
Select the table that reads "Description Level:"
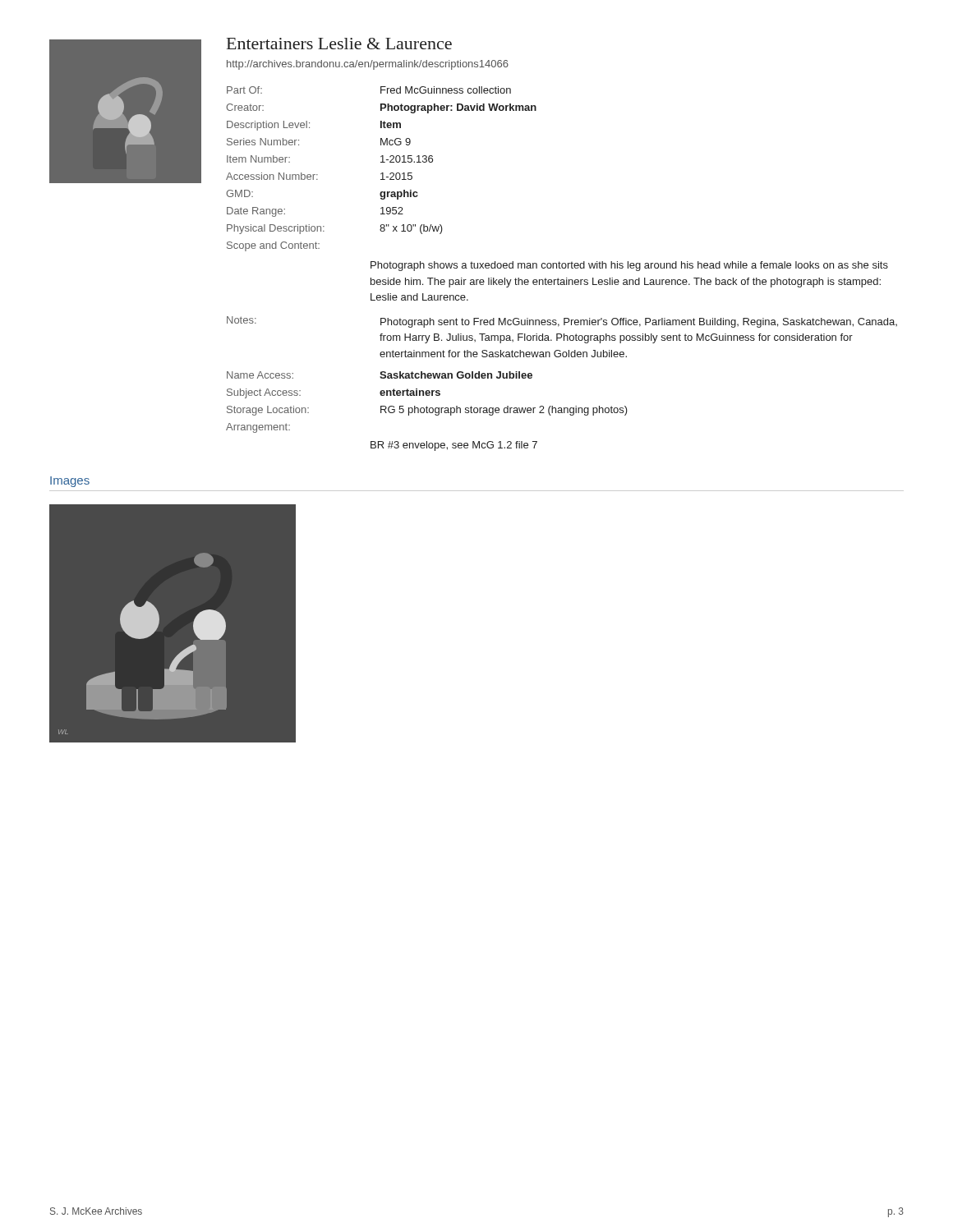(x=565, y=168)
